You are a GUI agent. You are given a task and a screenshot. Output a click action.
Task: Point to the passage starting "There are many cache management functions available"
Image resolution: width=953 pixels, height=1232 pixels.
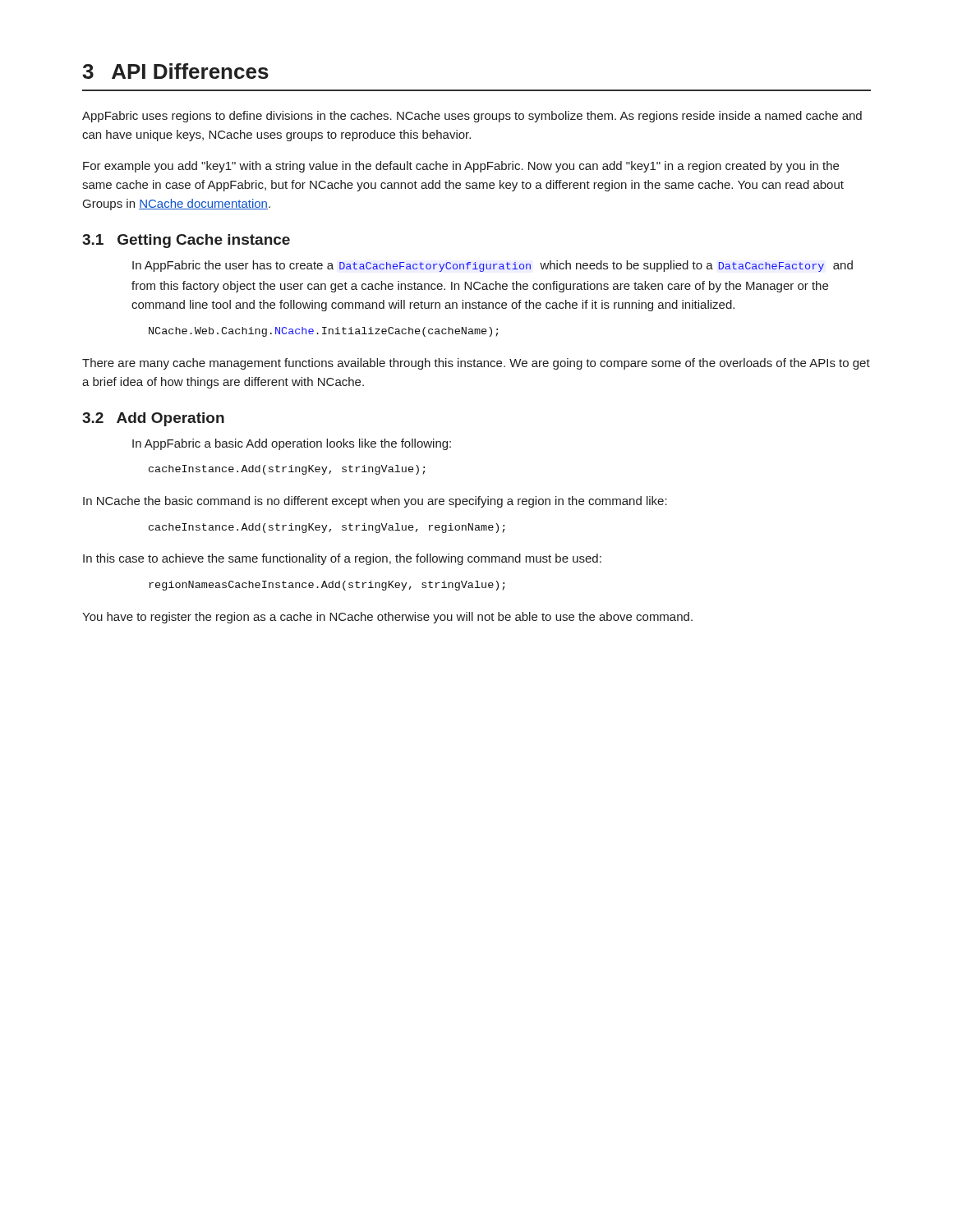click(476, 372)
